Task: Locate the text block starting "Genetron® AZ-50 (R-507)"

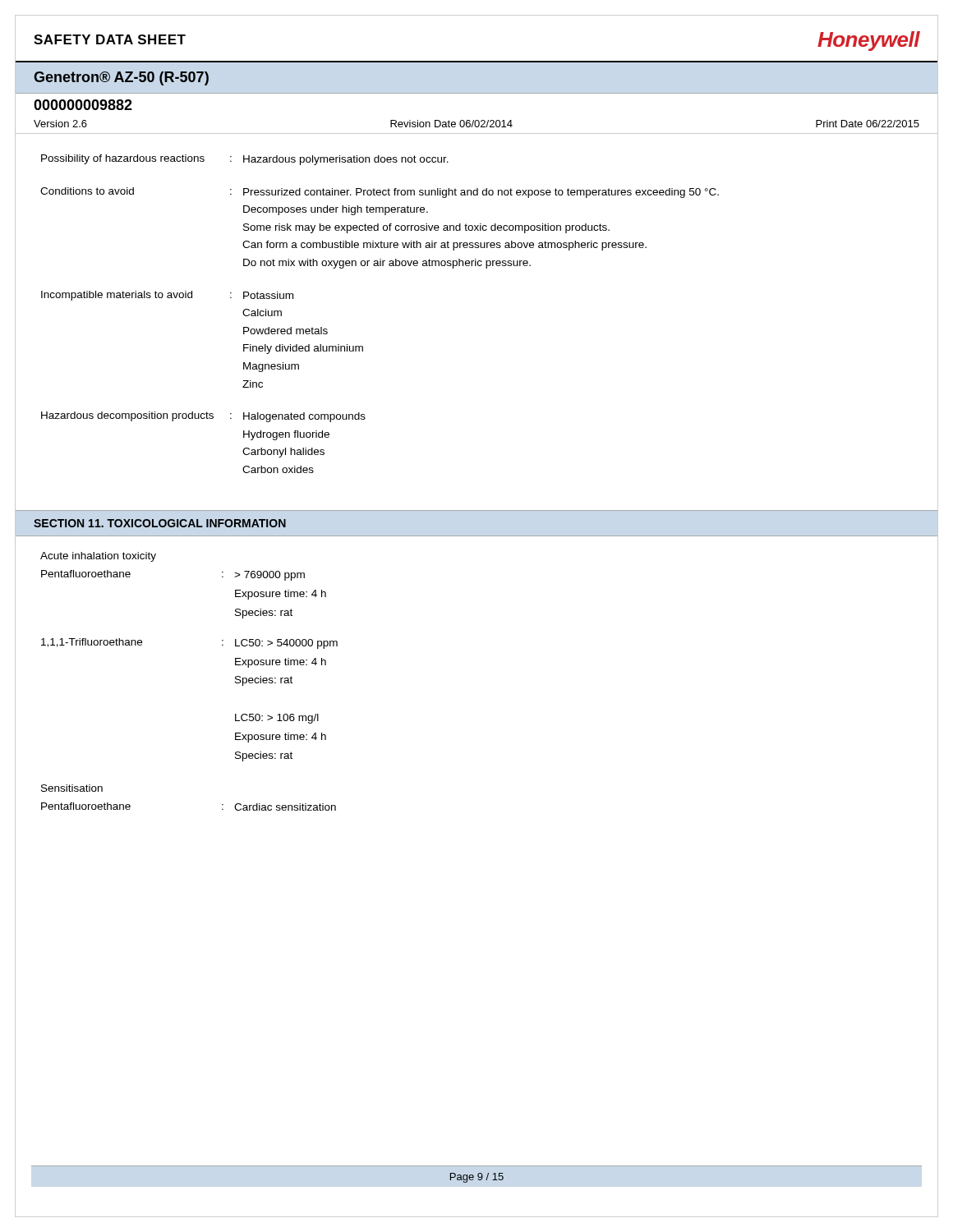Action: pos(121,77)
